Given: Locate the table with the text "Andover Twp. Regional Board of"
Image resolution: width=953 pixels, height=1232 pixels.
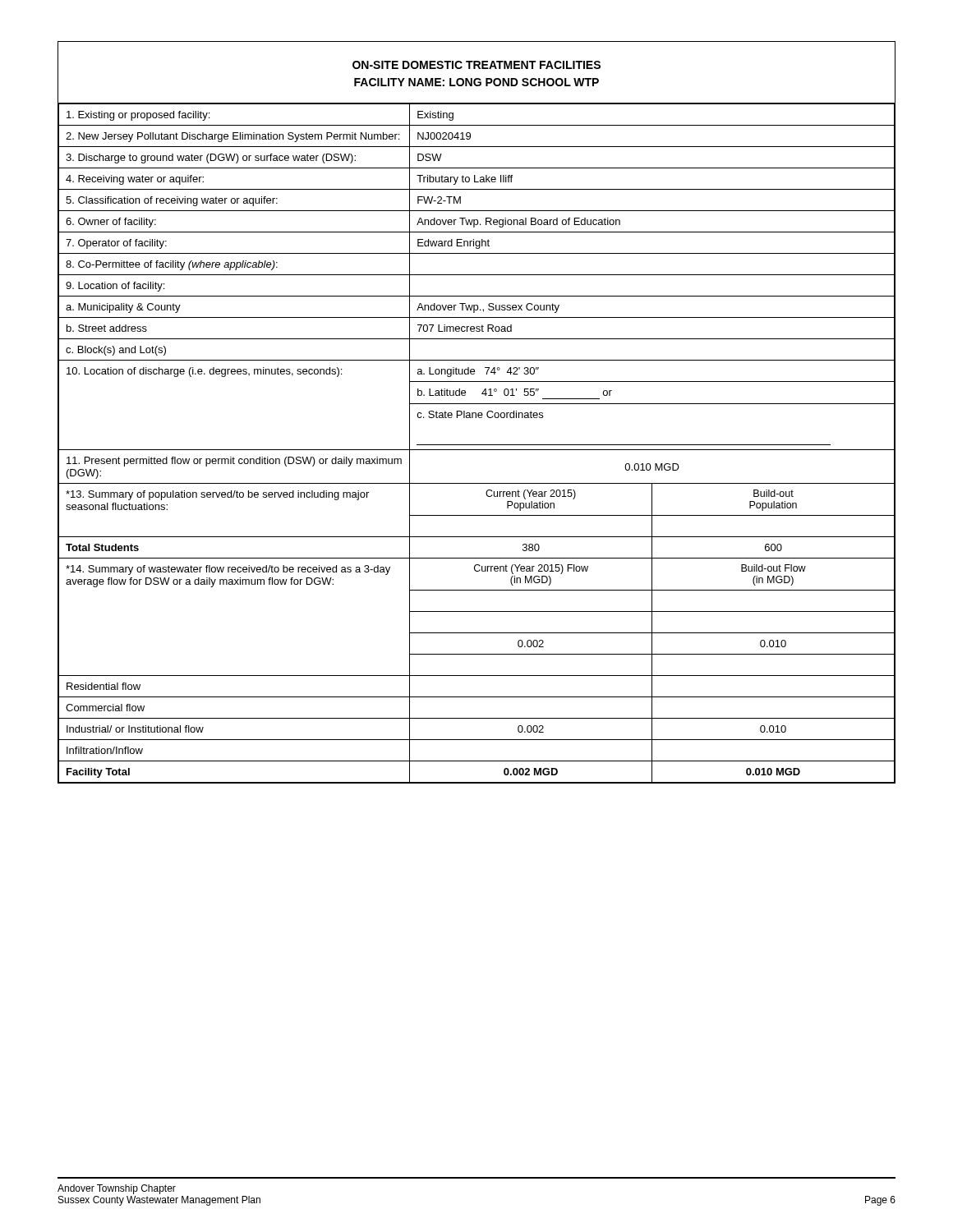Looking at the screenshot, I should (x=476, y=404).
